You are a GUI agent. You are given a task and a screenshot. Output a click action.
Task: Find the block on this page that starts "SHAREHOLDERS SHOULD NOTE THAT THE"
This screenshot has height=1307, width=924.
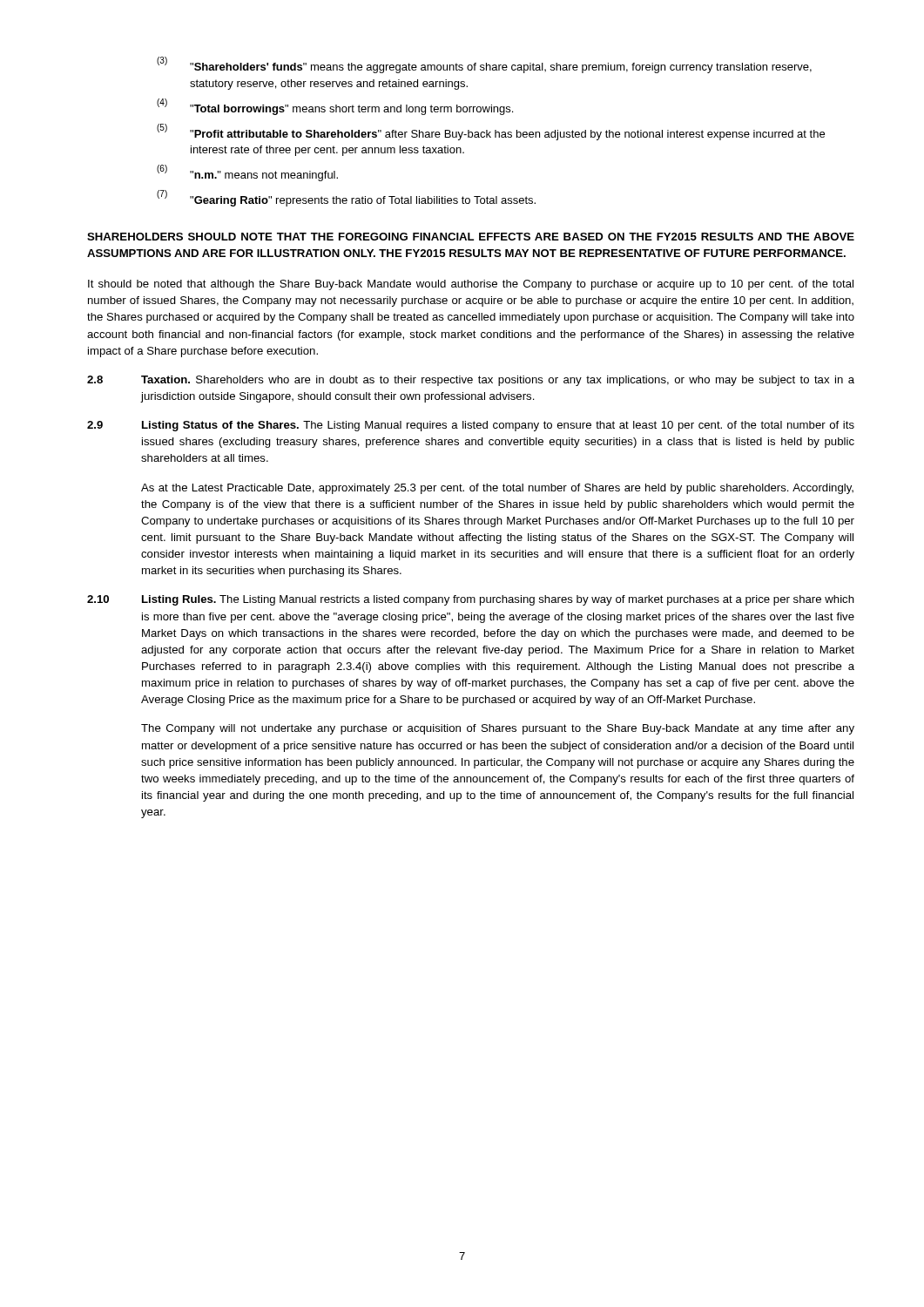pyautogui.click(x=471, y=245)
